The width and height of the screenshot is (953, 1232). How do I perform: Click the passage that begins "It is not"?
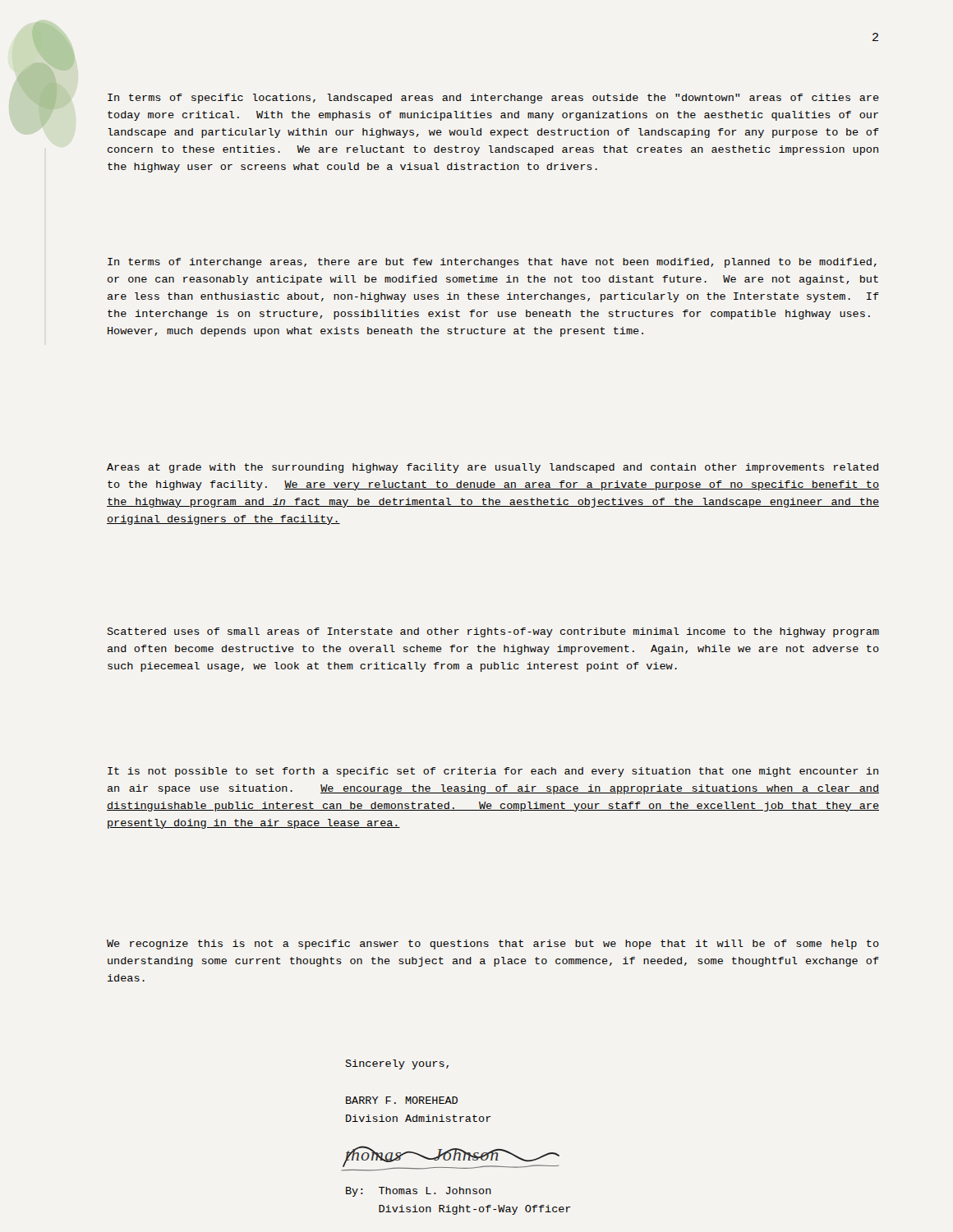pos(493,797)
